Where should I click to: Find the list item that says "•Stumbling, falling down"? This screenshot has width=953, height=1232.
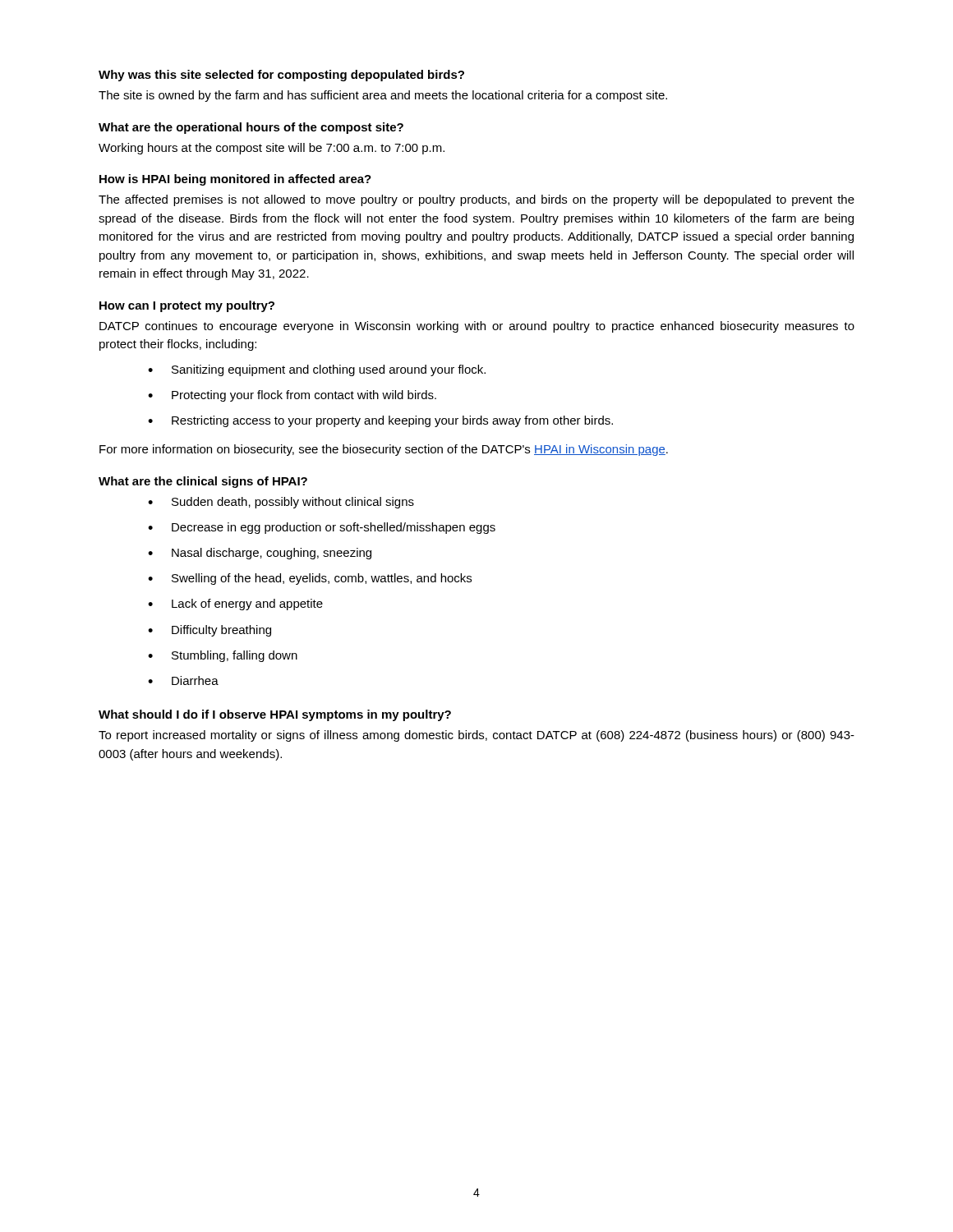click(x=223, y=656)
